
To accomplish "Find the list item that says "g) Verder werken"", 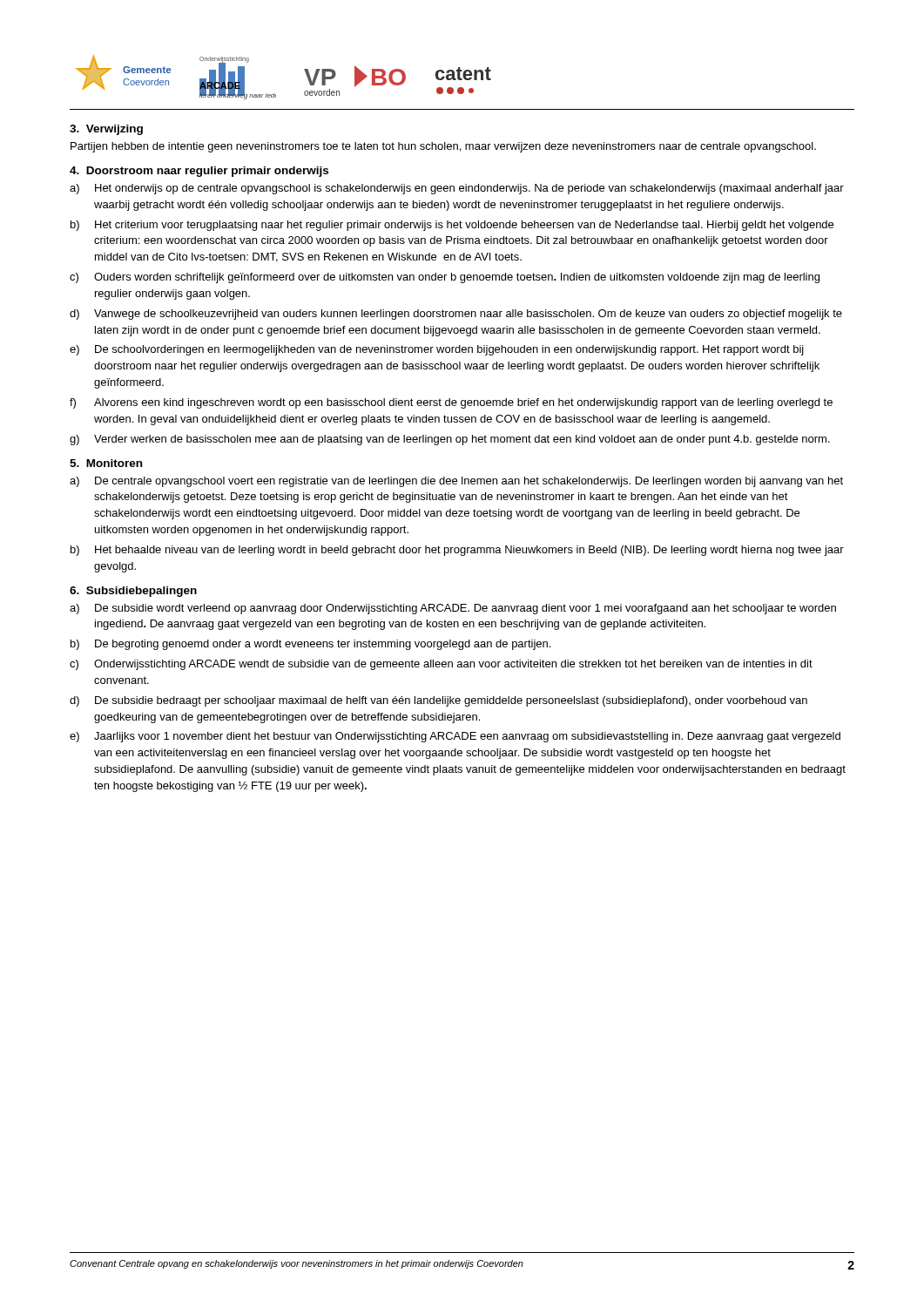I will [x=450, y=439].
